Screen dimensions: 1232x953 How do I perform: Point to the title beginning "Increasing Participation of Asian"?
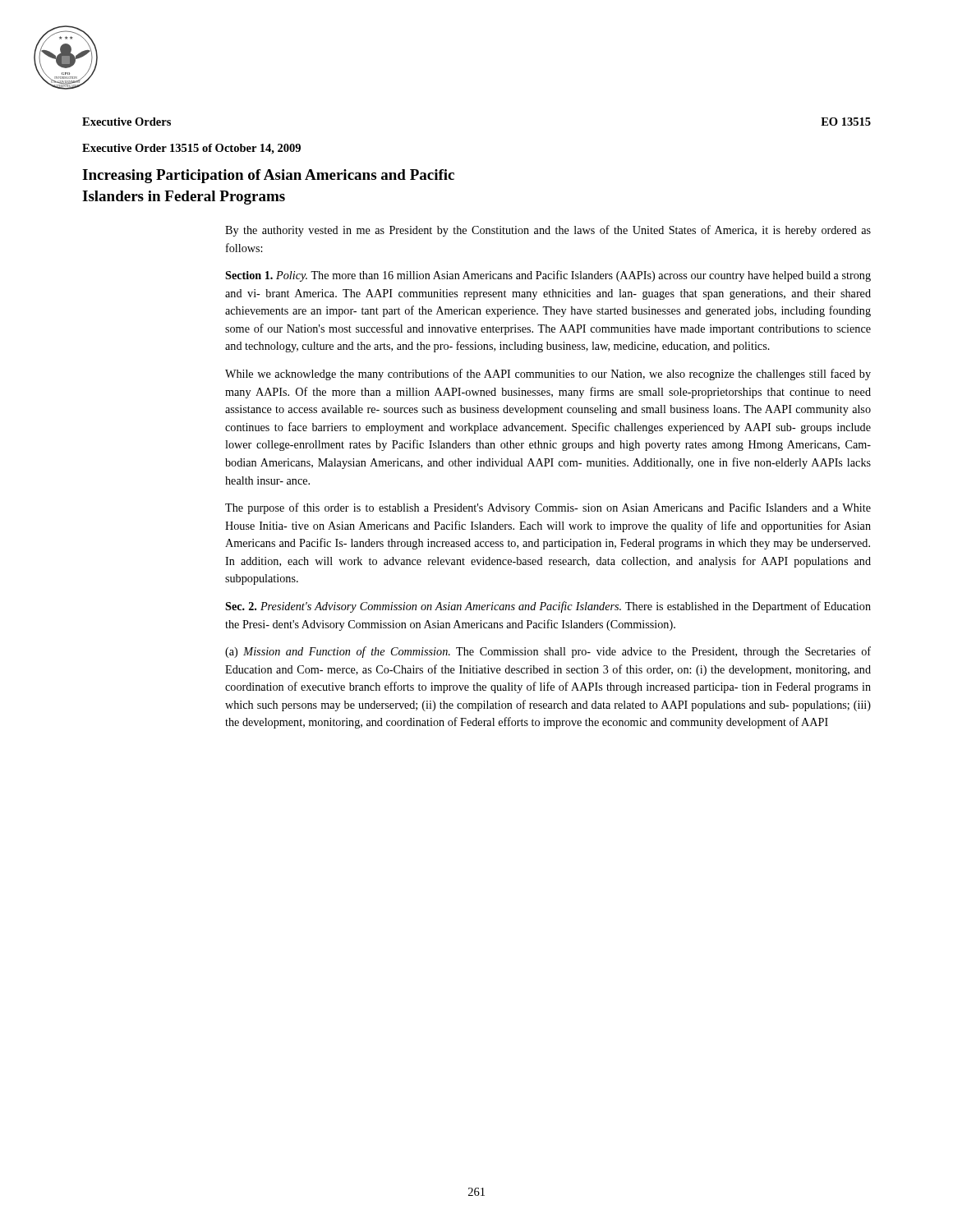[x=268, y=185]
